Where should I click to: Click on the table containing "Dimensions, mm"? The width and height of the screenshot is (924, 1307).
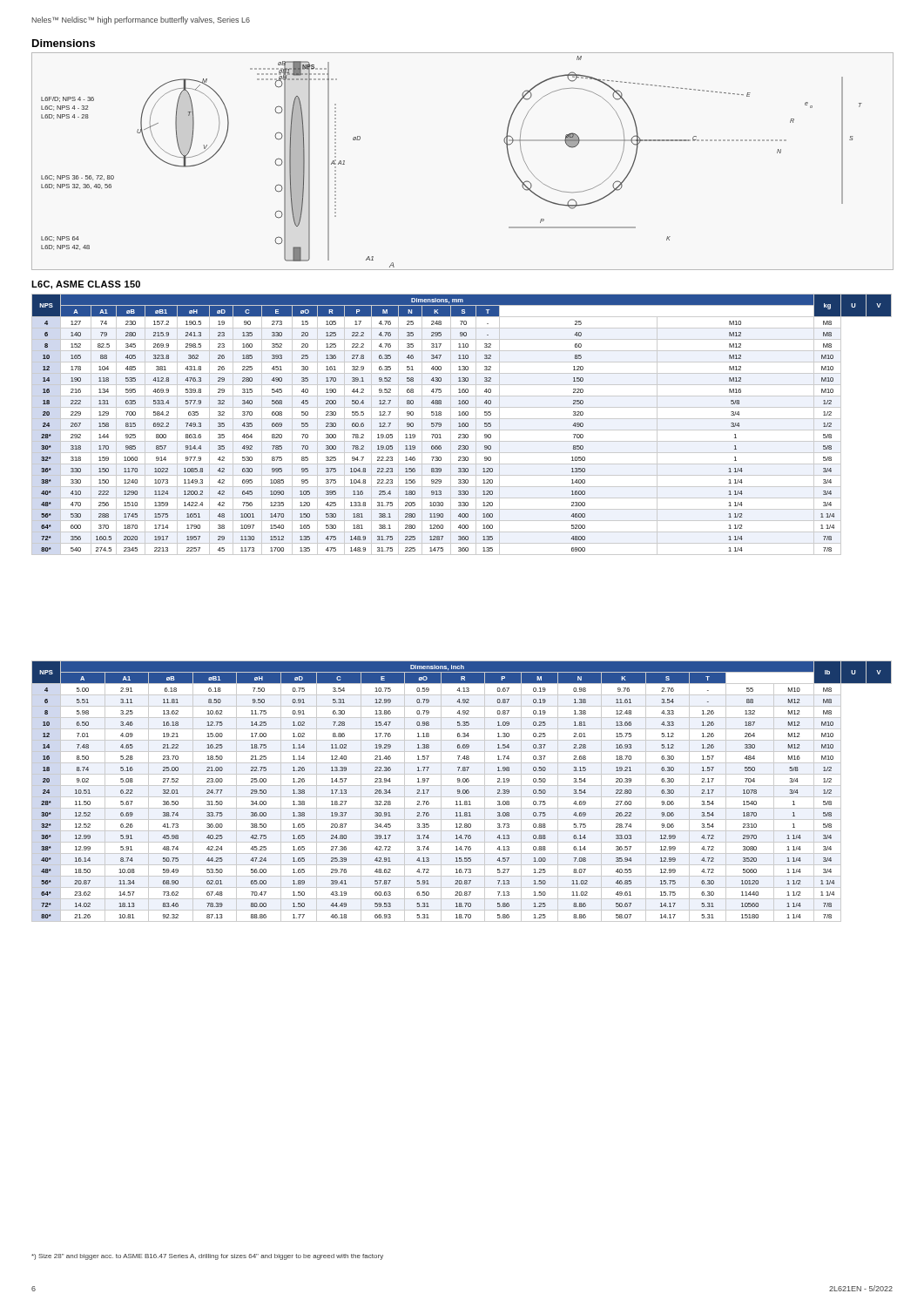(x=462, y=424)
